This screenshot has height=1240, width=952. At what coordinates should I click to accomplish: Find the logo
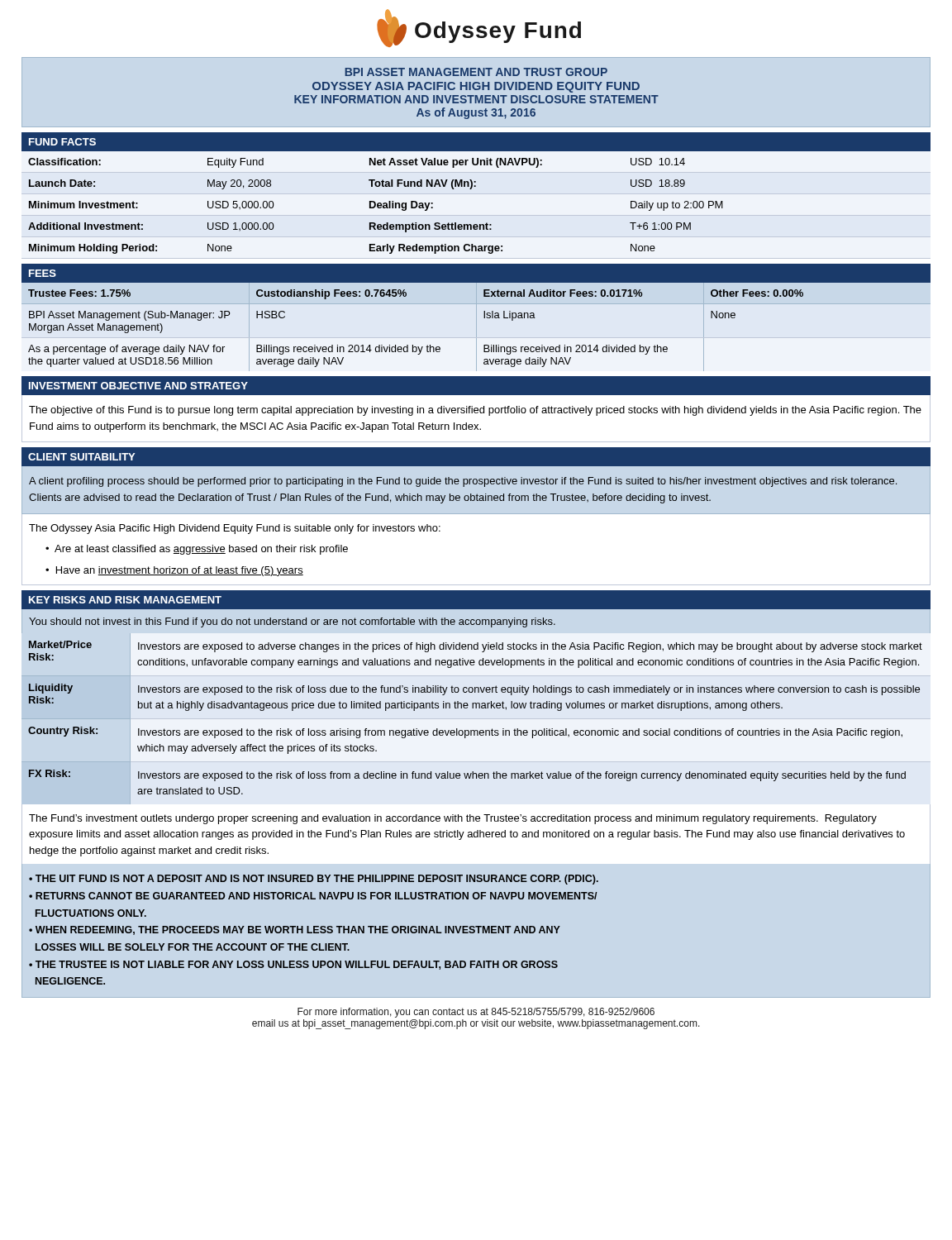476,31
